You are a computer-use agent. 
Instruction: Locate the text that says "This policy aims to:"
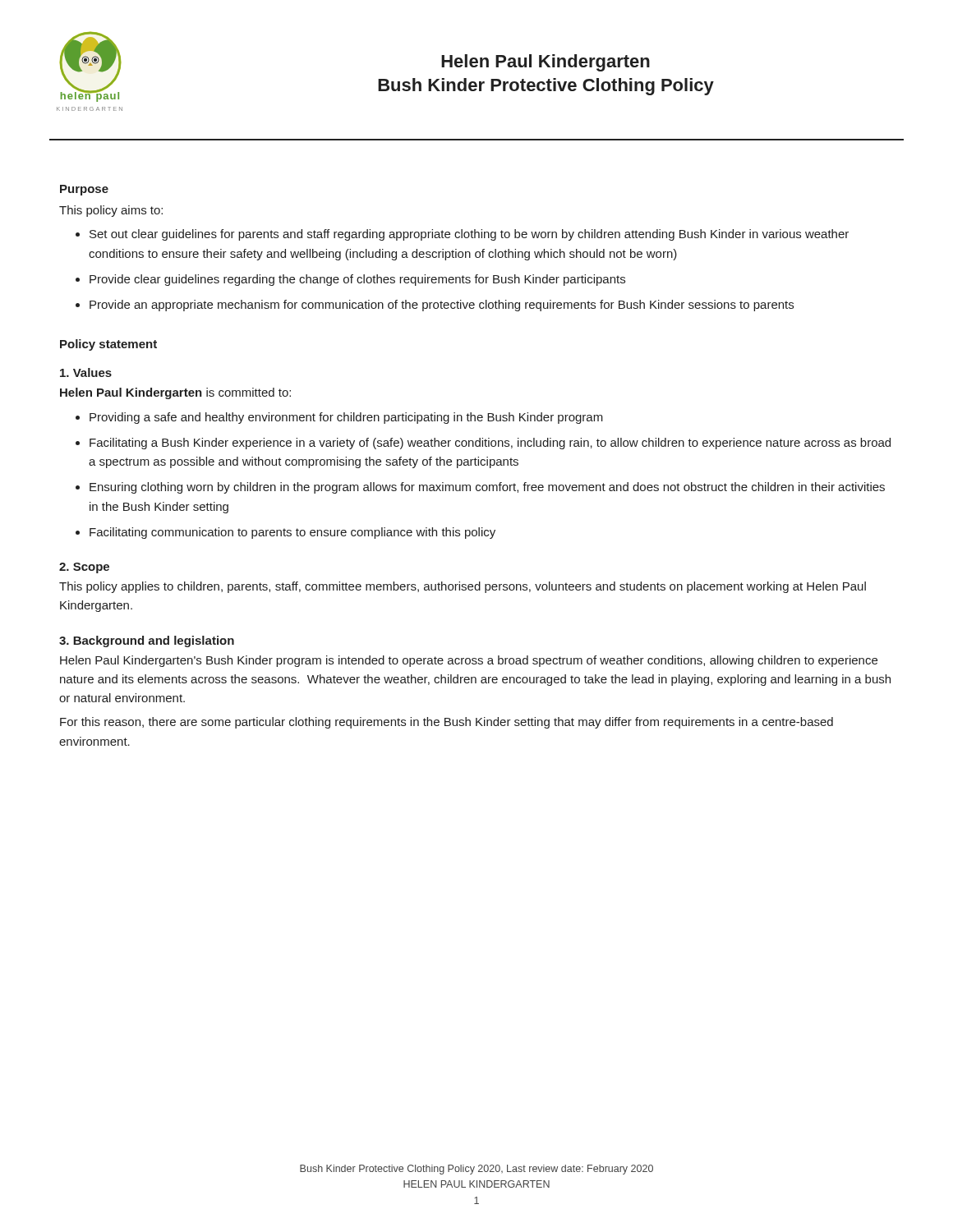[x=112, y=210]
